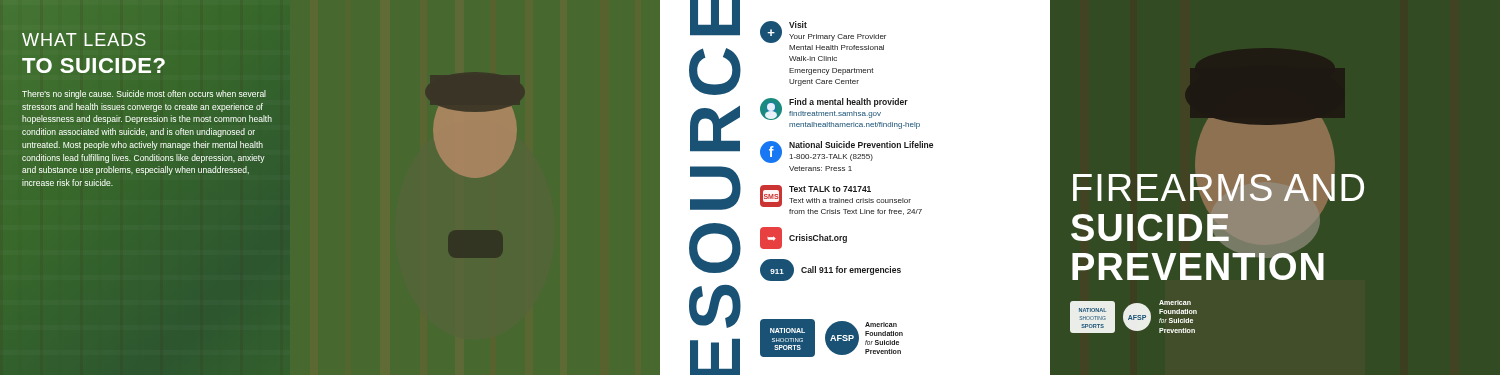Screen dimensions: 375x1500
Task: Select the list item that reads "911 Call 911 for emergencies"
Action: (x=831, y=270)
